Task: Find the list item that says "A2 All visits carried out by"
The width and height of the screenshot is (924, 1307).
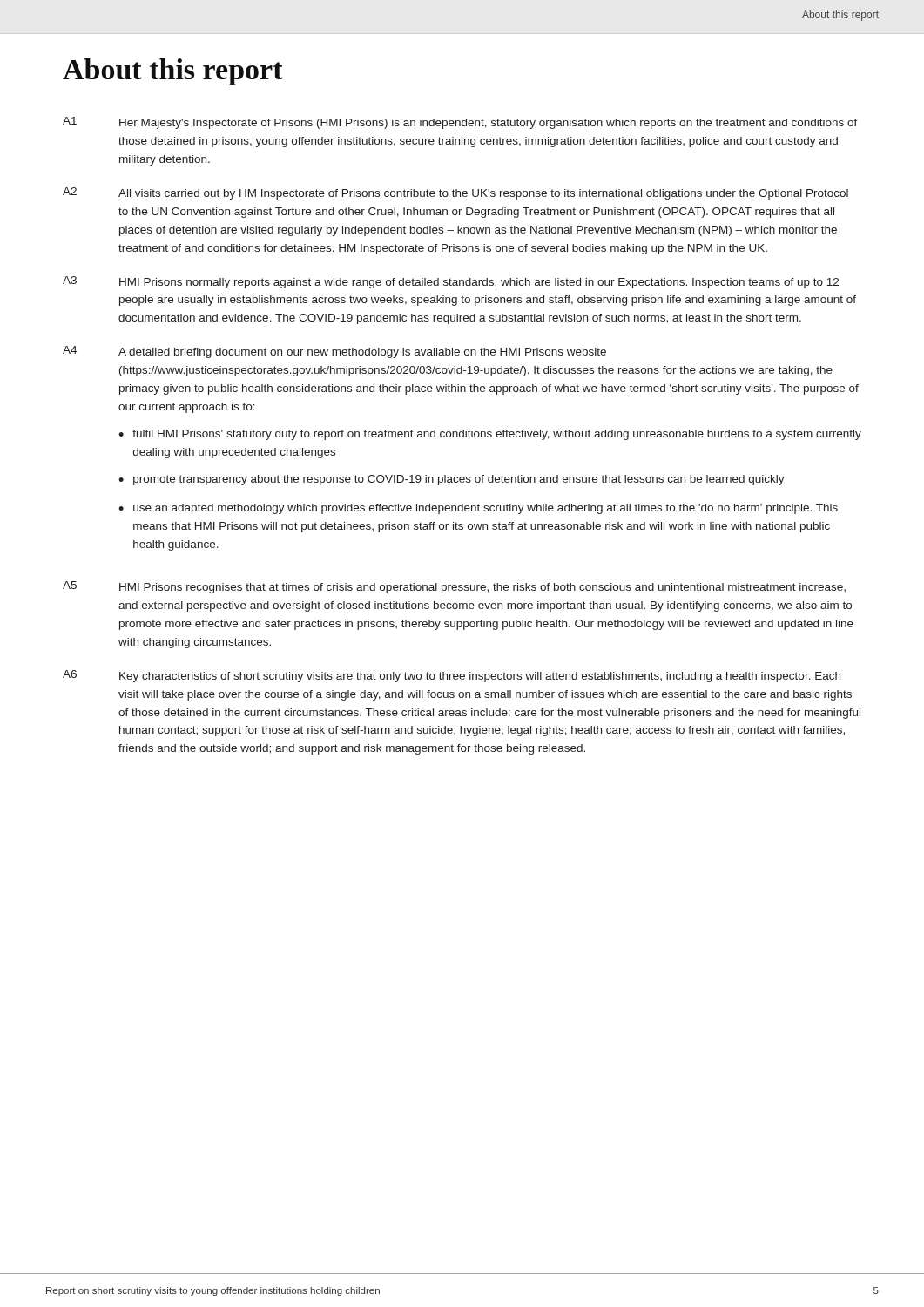Action: click(462, 221)
